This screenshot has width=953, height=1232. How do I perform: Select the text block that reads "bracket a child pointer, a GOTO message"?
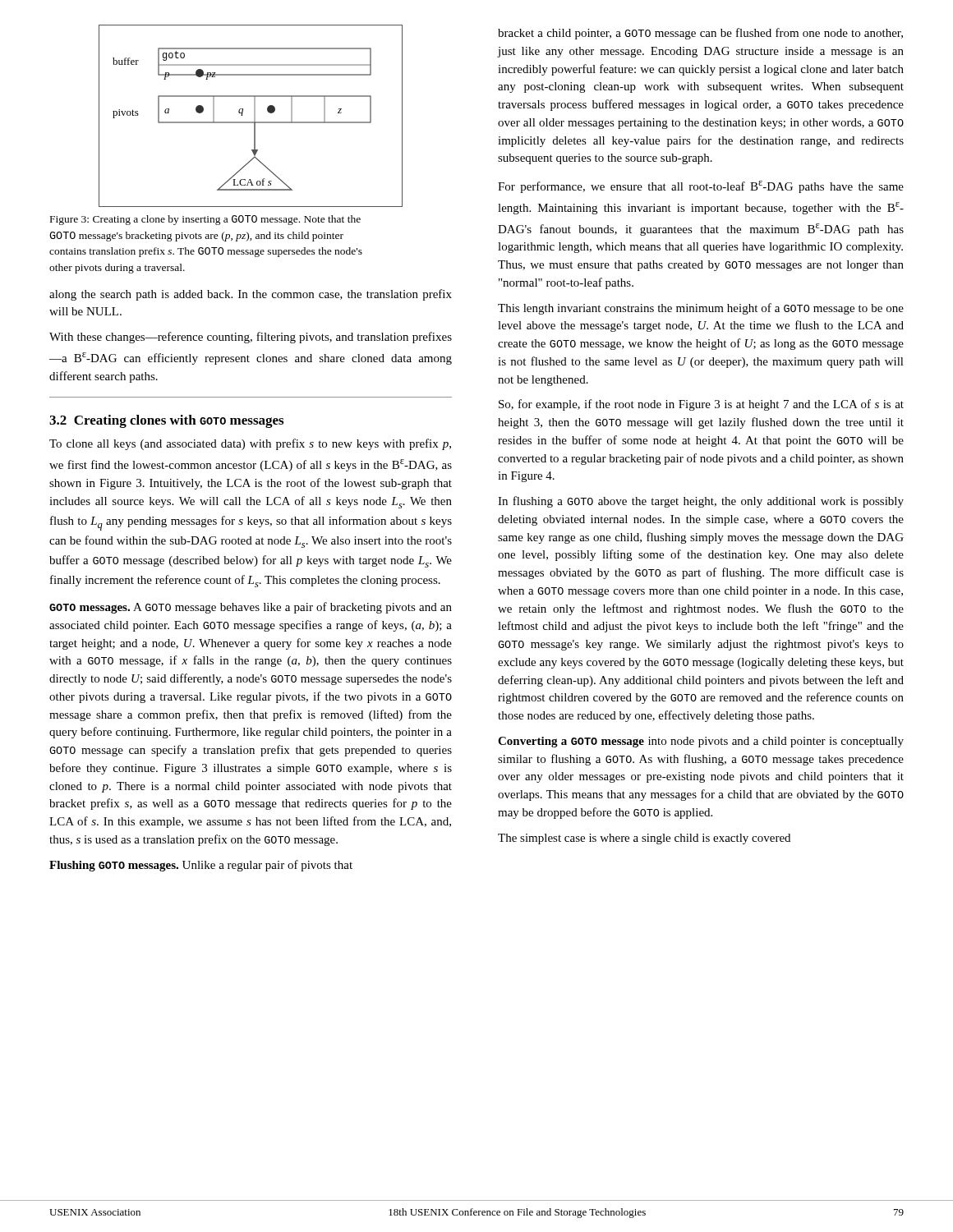click(701, 436)
